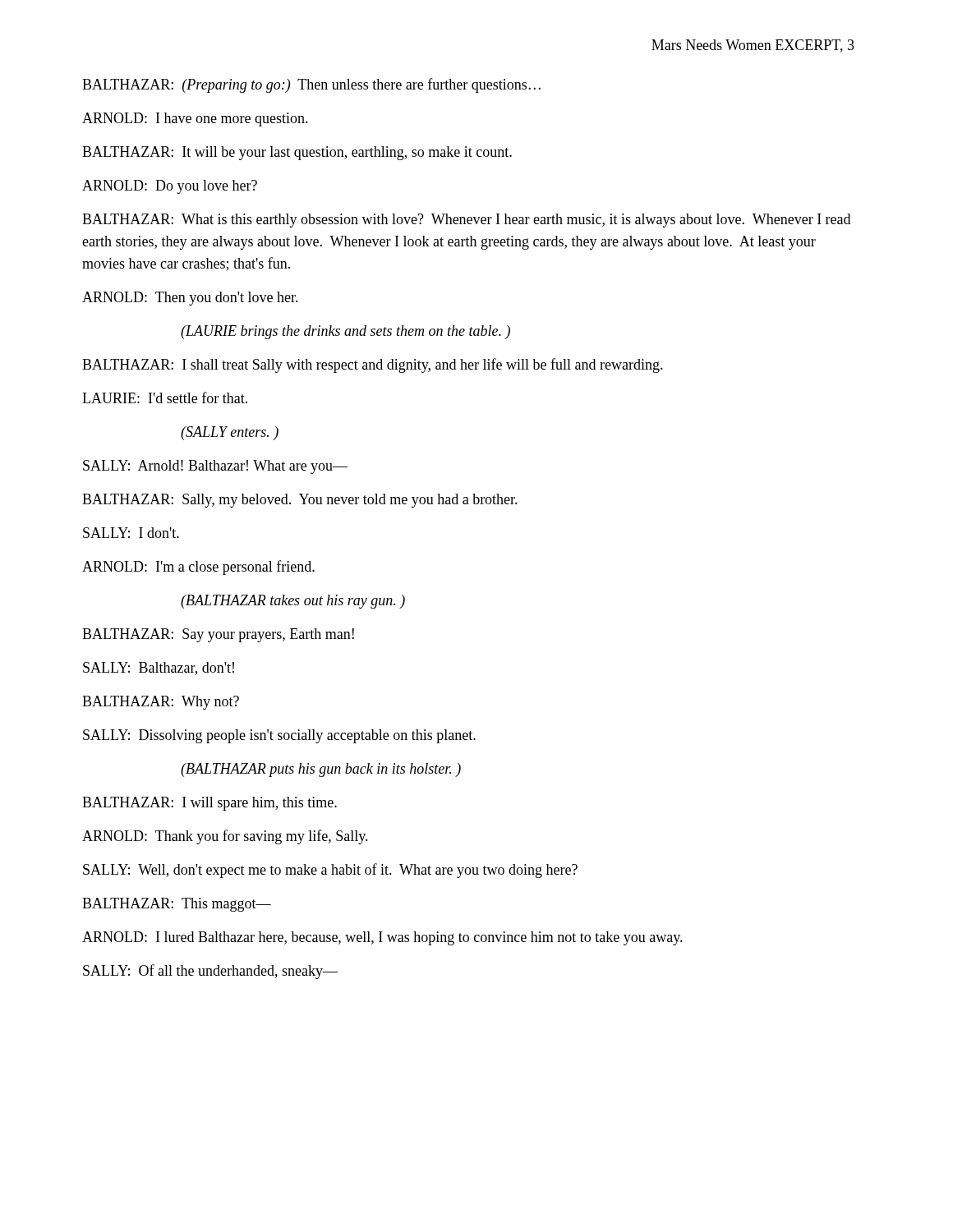Locate the text starting "ARNOLD: I have one more"
Screen dimensions: 1232x953
pyautogui.click(x=195, y=118)
